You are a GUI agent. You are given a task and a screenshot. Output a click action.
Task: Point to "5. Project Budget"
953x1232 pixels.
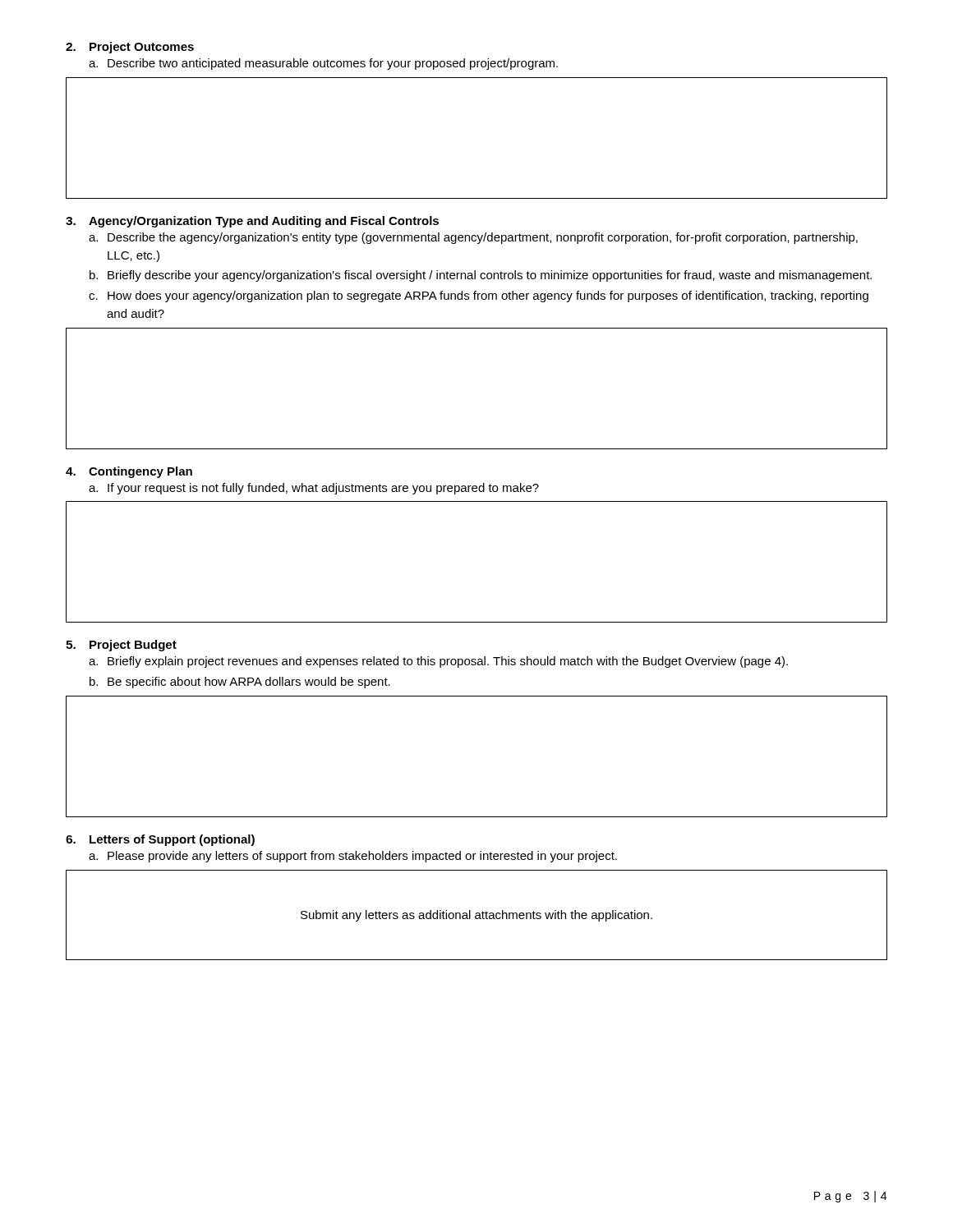(121, 645)
